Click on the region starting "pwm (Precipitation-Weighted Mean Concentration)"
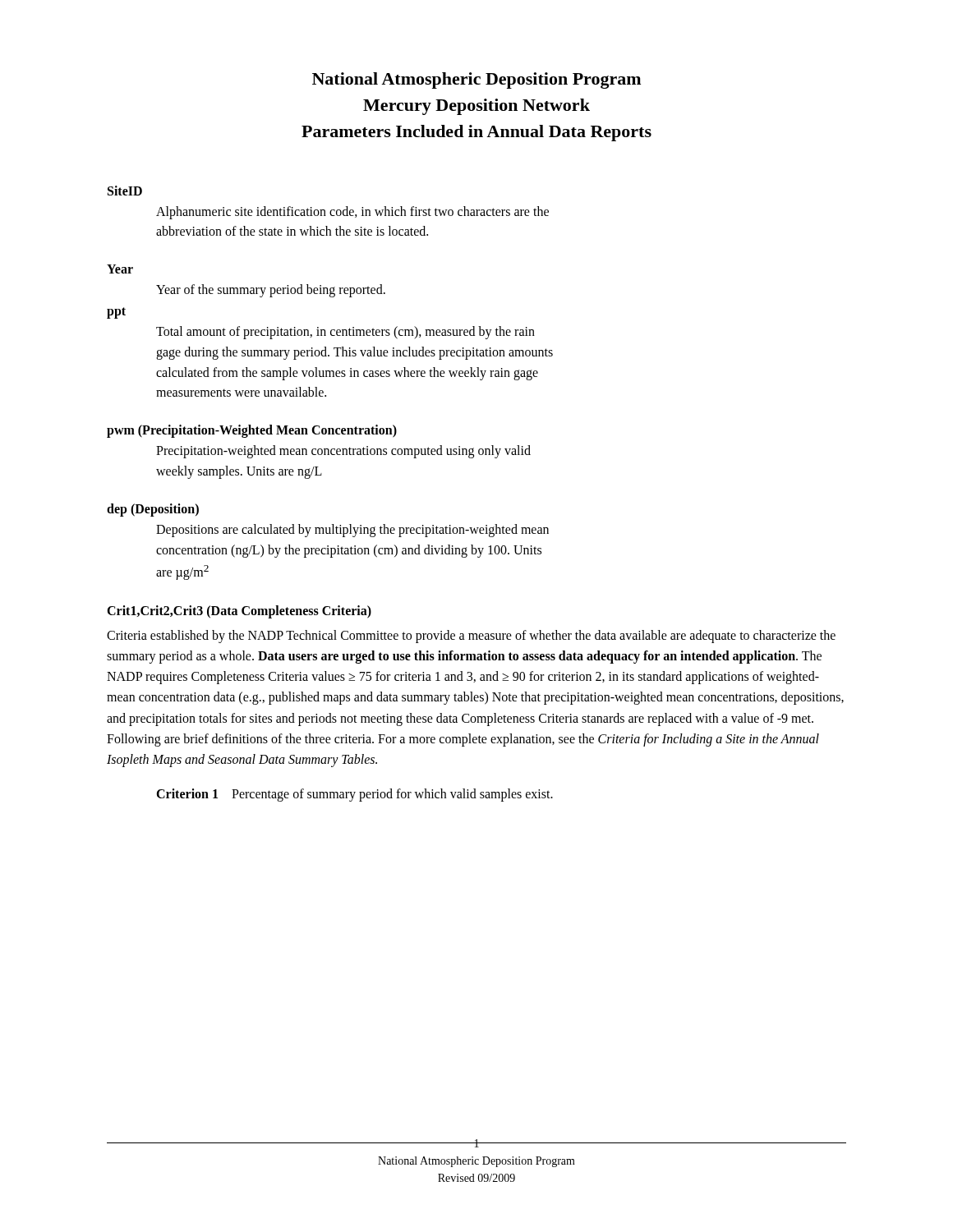953x1232 pixels. (252, 430)
